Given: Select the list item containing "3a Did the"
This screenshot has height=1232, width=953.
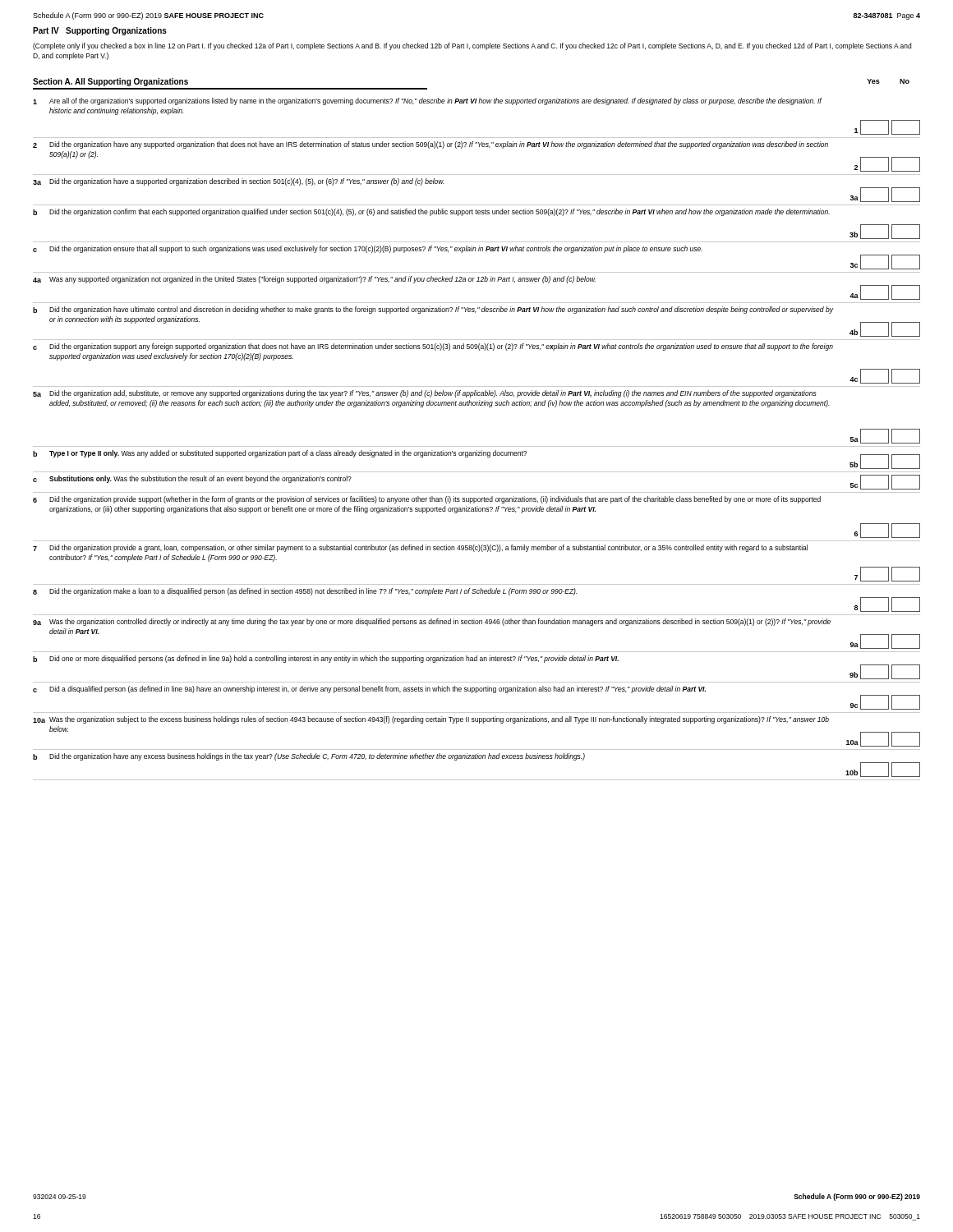Looking at the screenshot, I should [239, 182].
